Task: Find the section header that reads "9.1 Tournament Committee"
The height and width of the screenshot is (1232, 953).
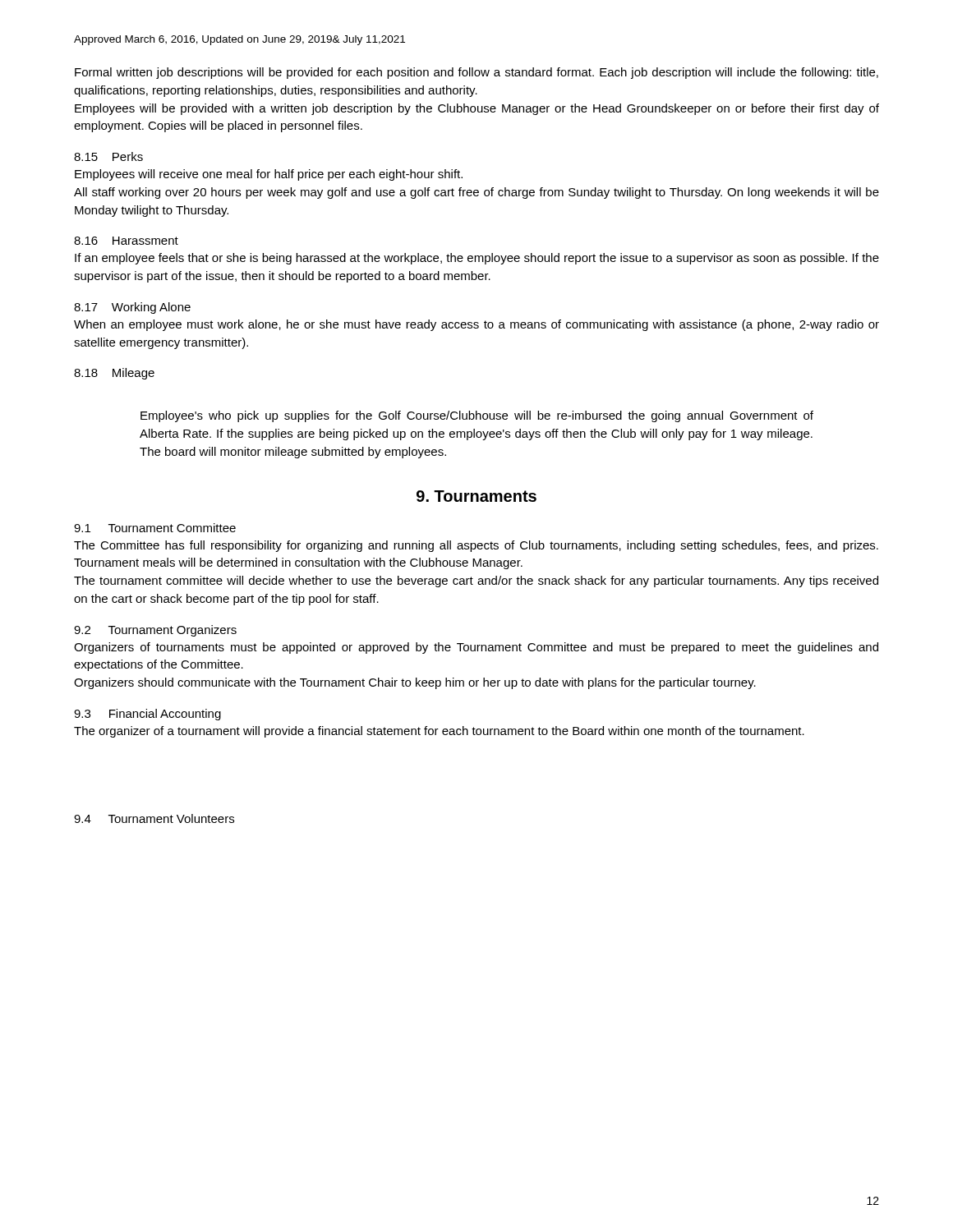Action: click(x=155, y=527)
